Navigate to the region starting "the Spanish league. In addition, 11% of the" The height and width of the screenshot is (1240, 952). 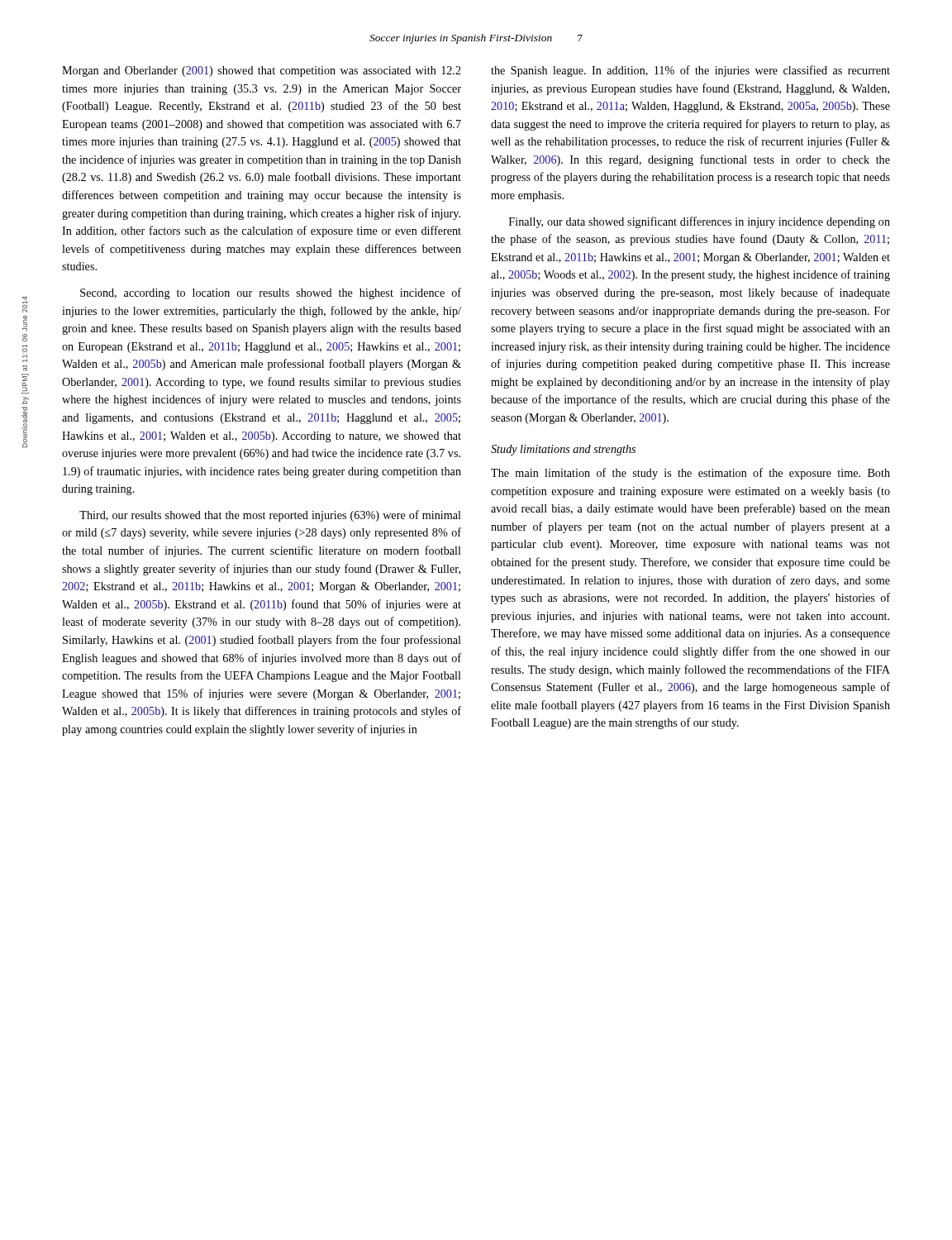[x=690, y=245]
